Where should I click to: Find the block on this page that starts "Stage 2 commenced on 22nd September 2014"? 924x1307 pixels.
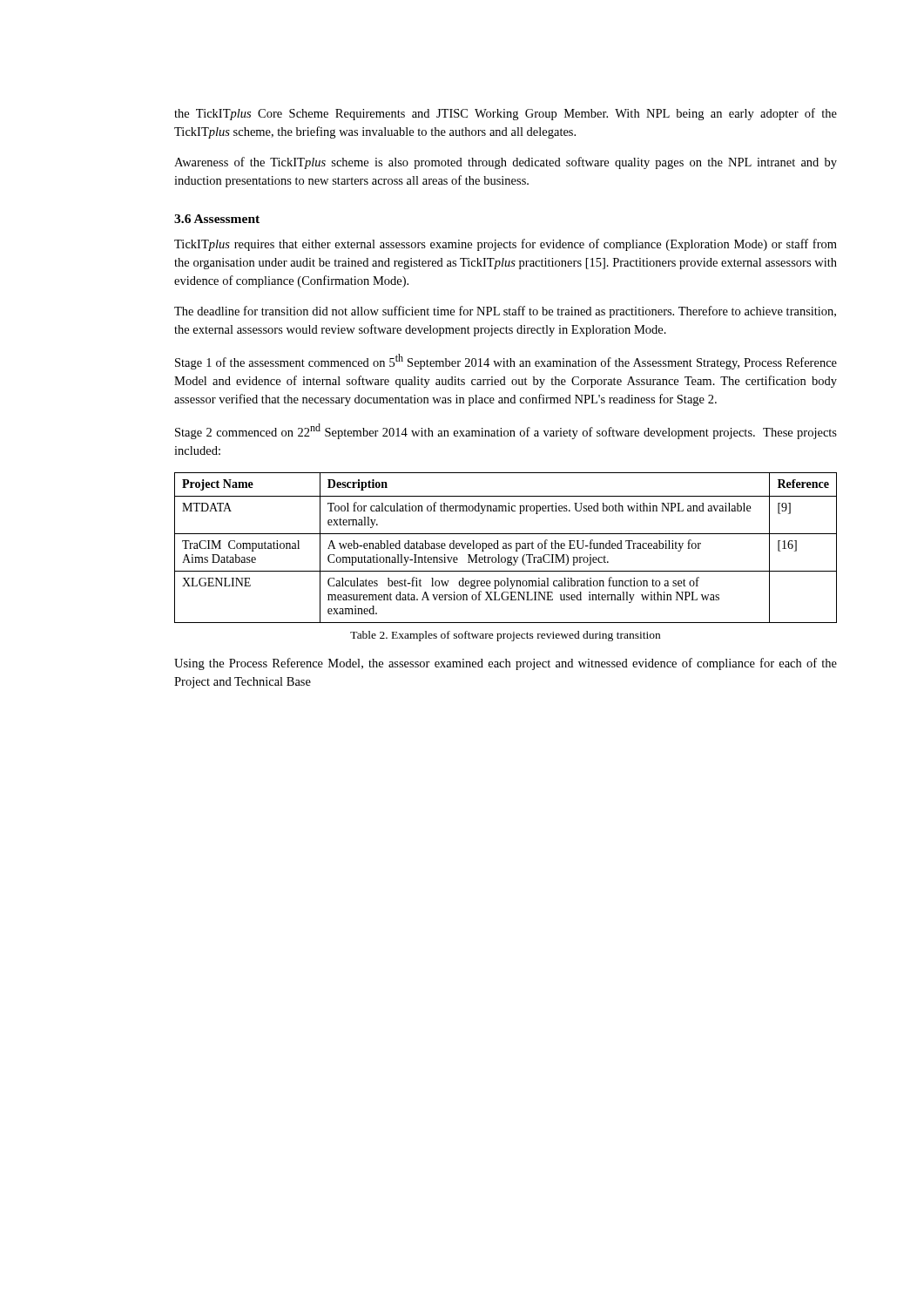506,440
